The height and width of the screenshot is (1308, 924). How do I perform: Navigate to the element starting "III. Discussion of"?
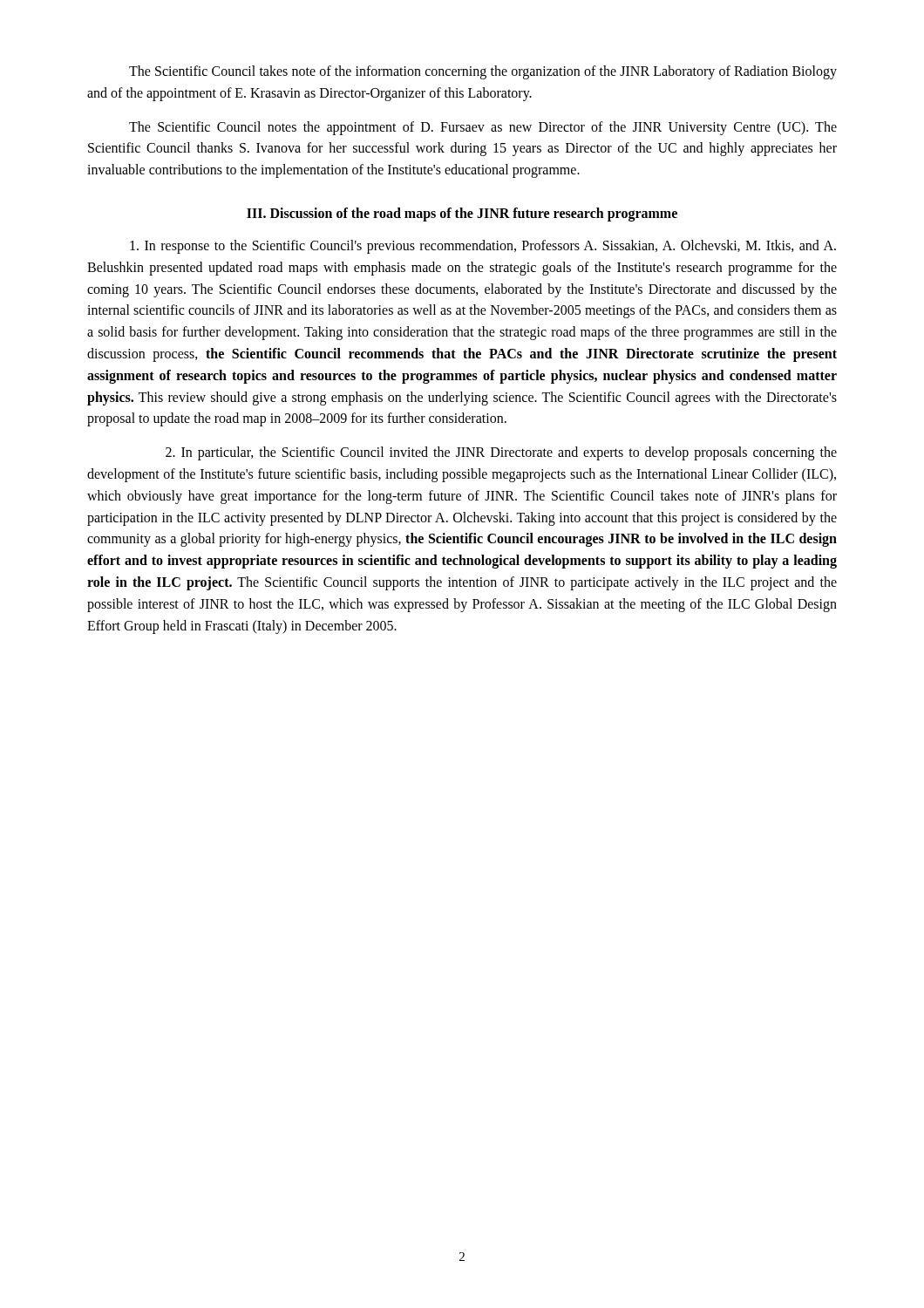[x=462, y=213]
